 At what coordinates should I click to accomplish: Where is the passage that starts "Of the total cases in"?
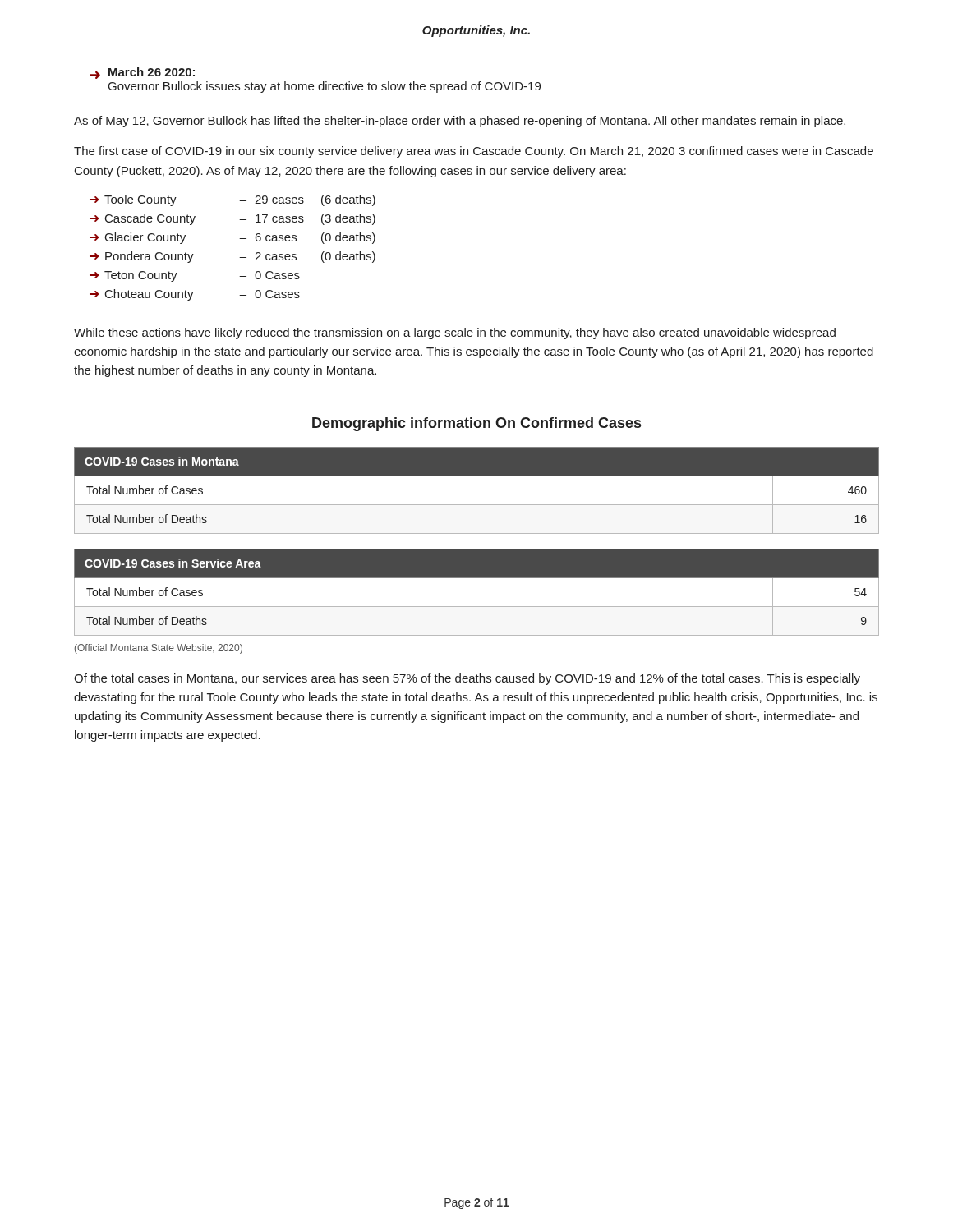coord(476,706)
